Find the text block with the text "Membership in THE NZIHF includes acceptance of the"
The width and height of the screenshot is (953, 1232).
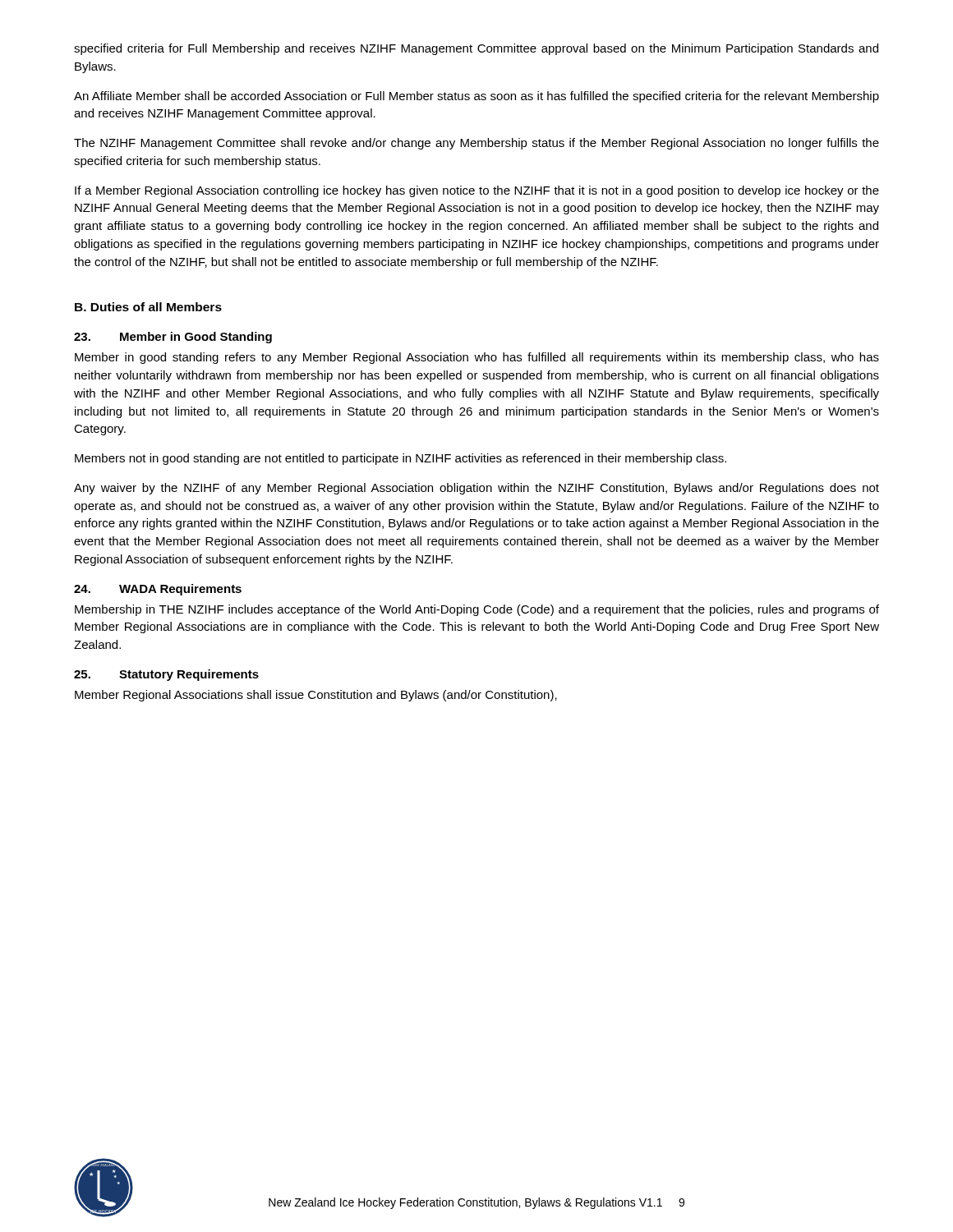pos(476,626)
